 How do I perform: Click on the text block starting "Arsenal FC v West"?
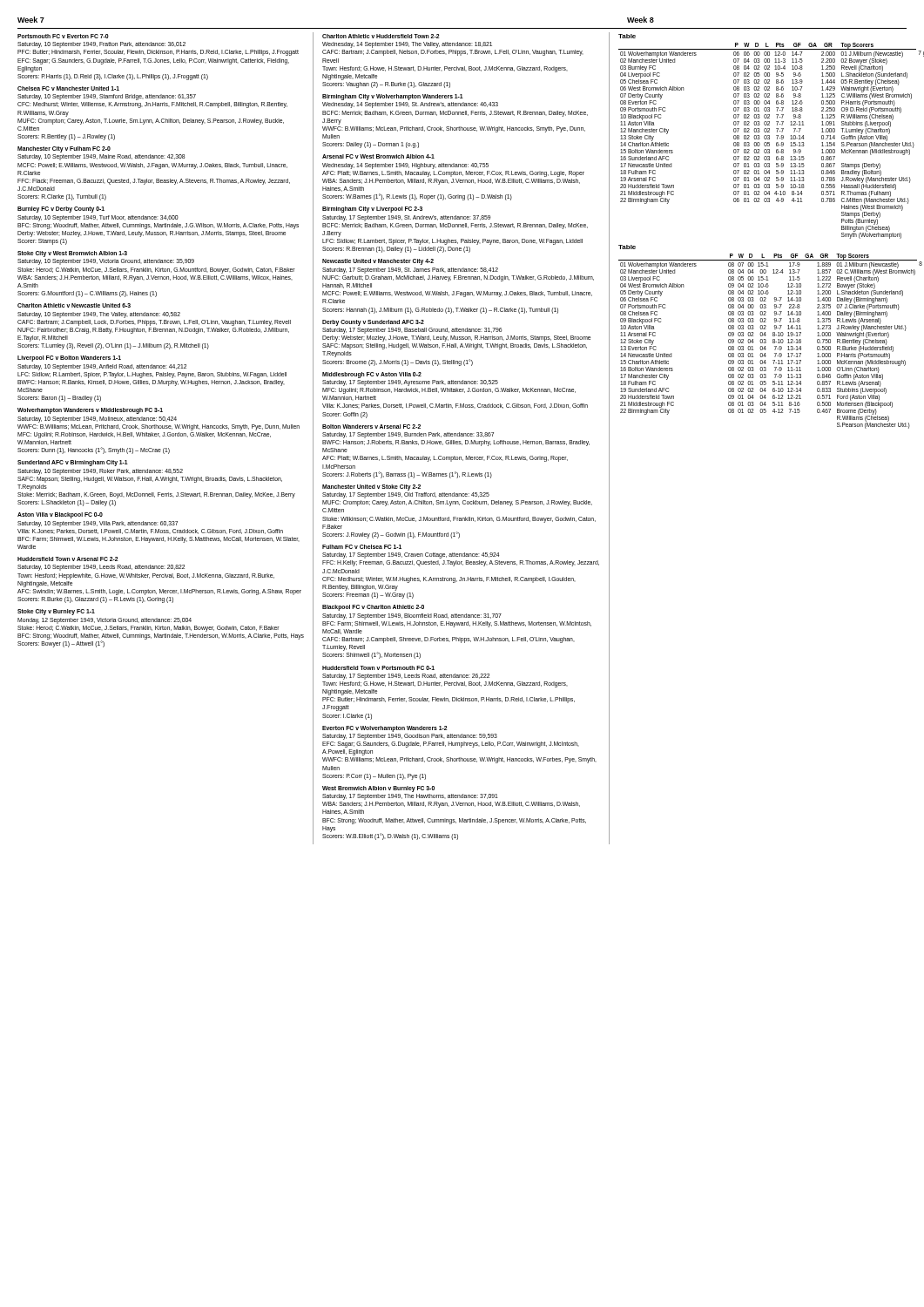[x=461, y=177]
